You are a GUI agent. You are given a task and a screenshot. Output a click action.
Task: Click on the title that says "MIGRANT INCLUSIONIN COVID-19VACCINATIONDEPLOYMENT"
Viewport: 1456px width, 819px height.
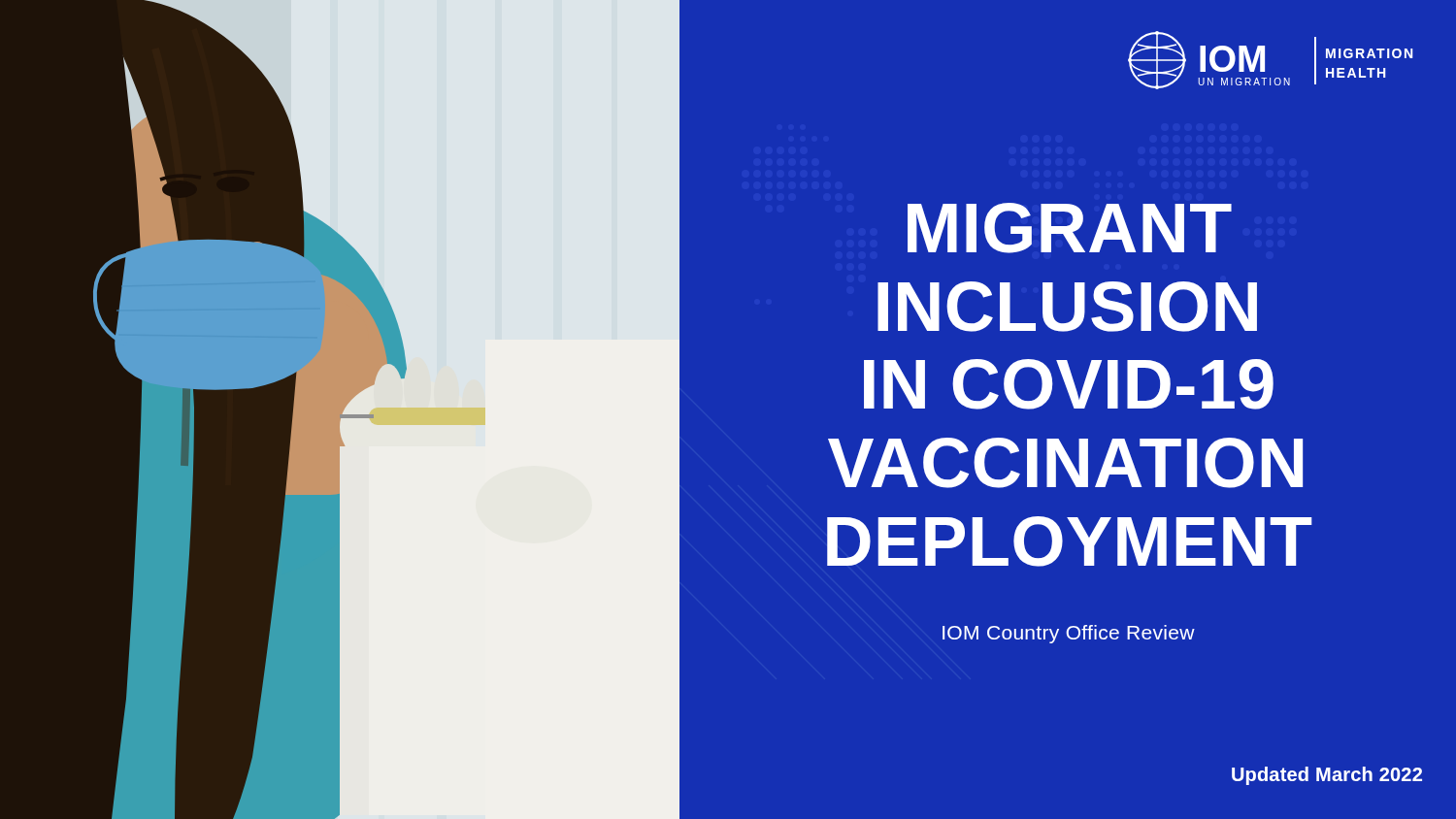(x=1068, y=384)
